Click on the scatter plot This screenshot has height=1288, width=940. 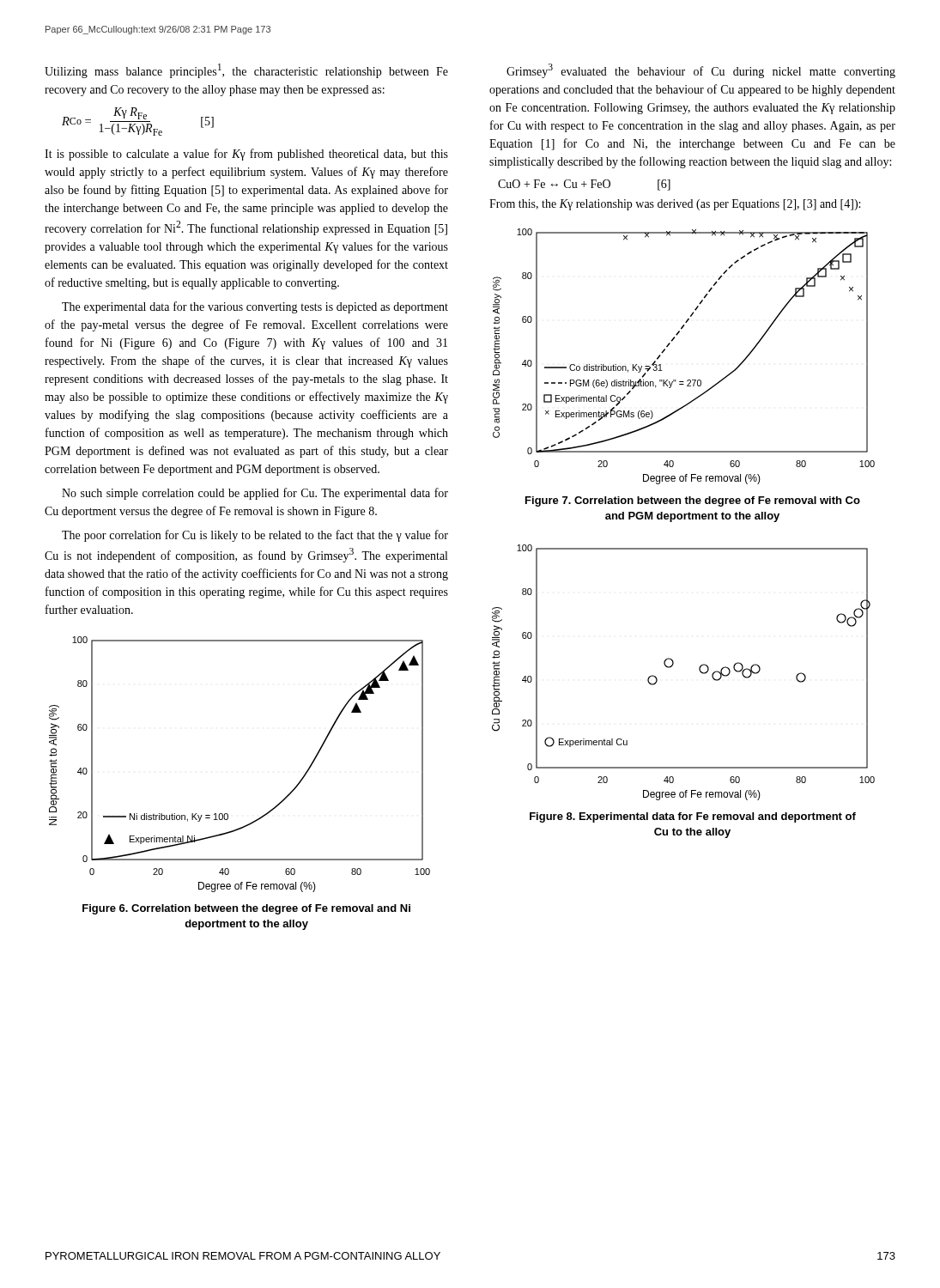[692, 671]
